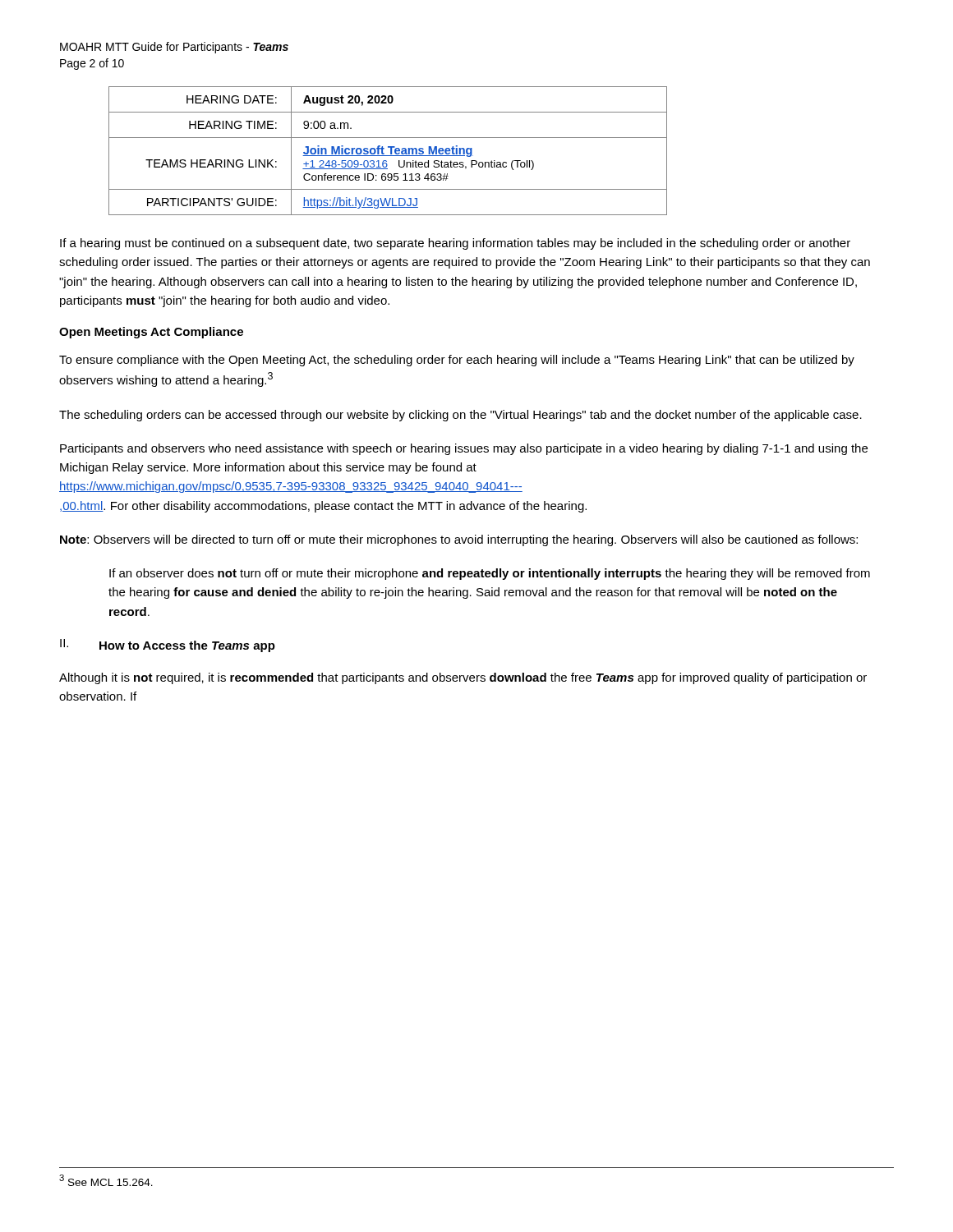Select the element starting "3 See MCL 15.264."
953x1232 pixels.
[106, 1180]
